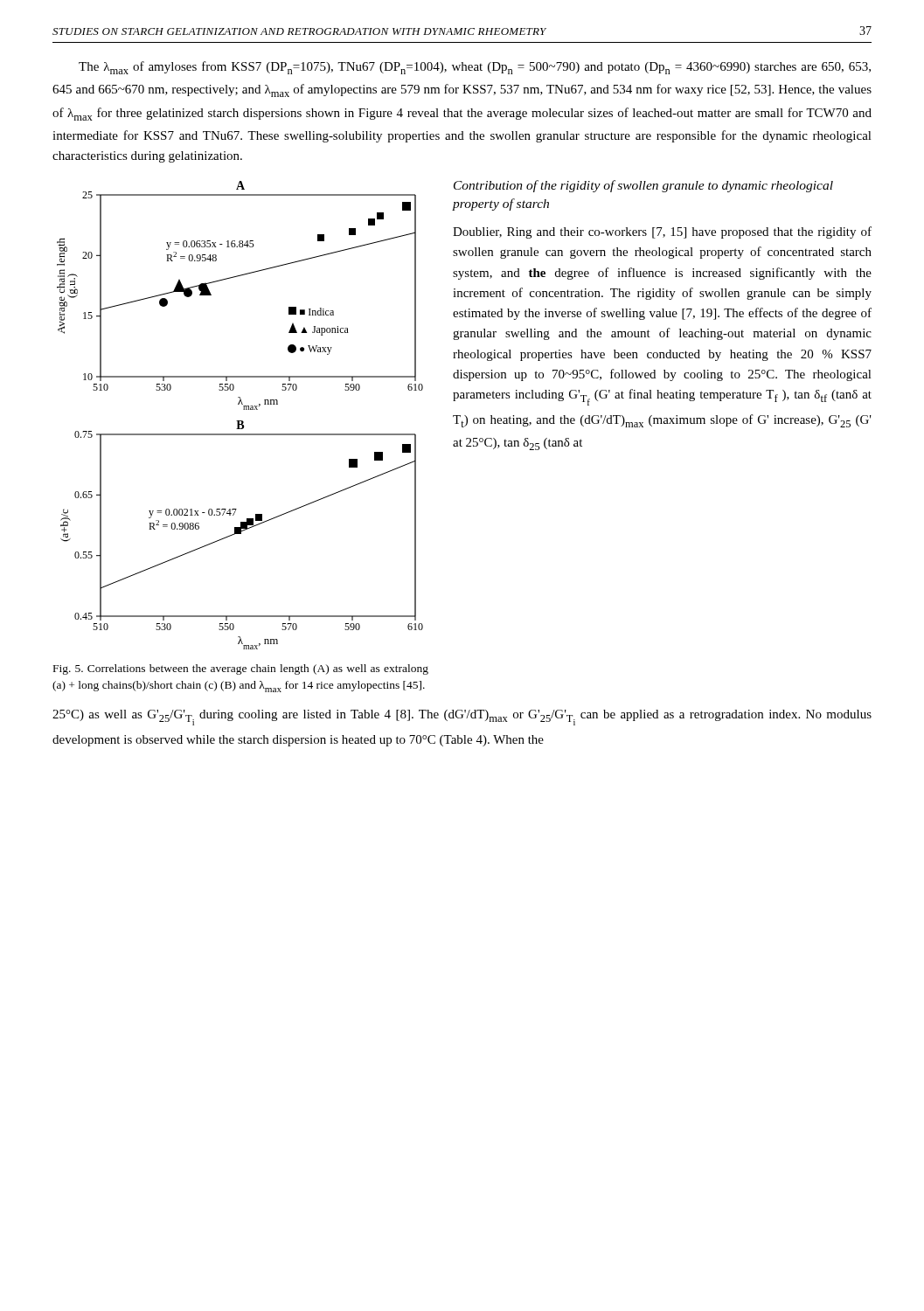Locate the region starting "25°C) as well"
Screen dimensions: 1311x924
462,727
